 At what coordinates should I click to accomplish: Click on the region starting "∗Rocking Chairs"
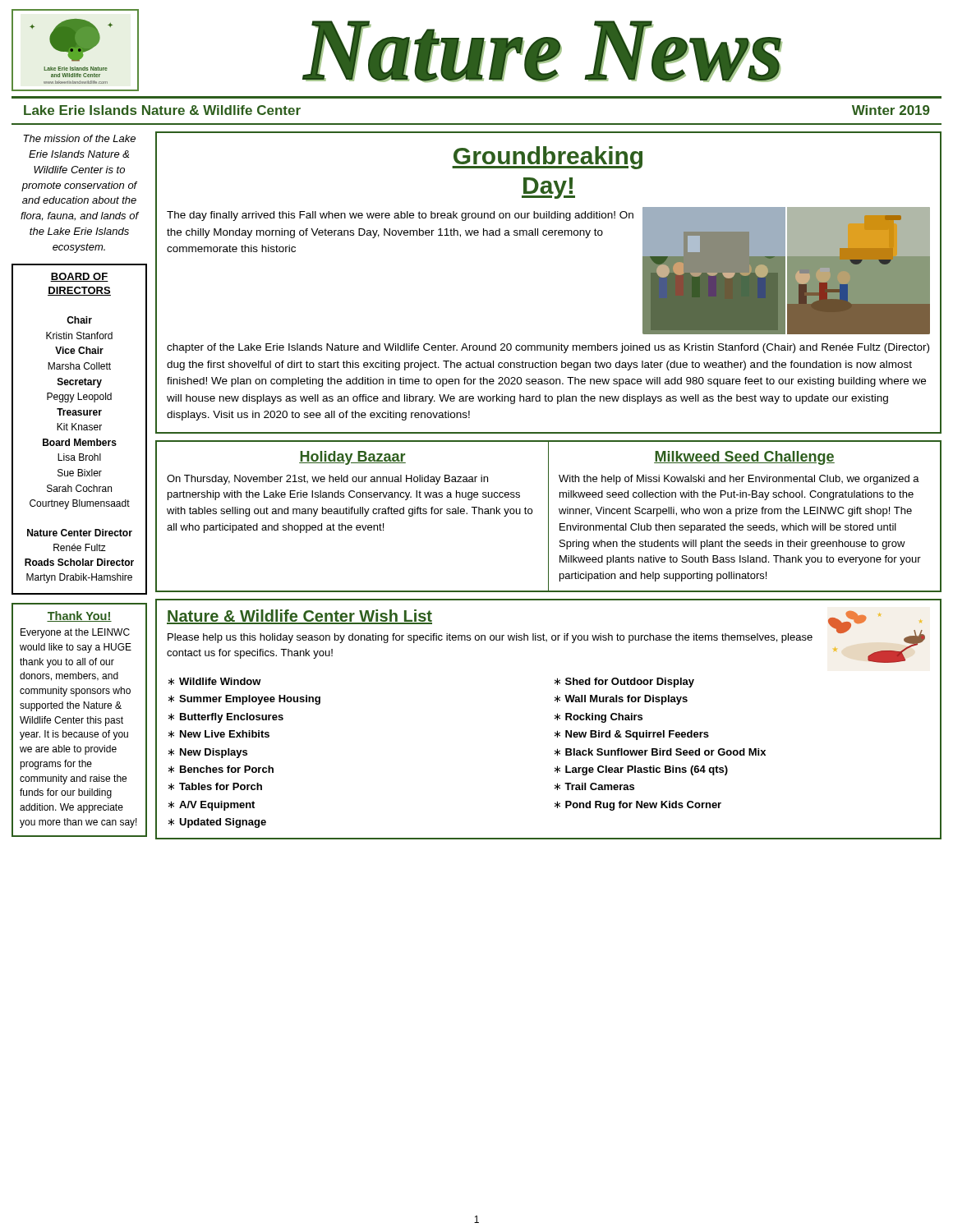[x=598, y=717]
